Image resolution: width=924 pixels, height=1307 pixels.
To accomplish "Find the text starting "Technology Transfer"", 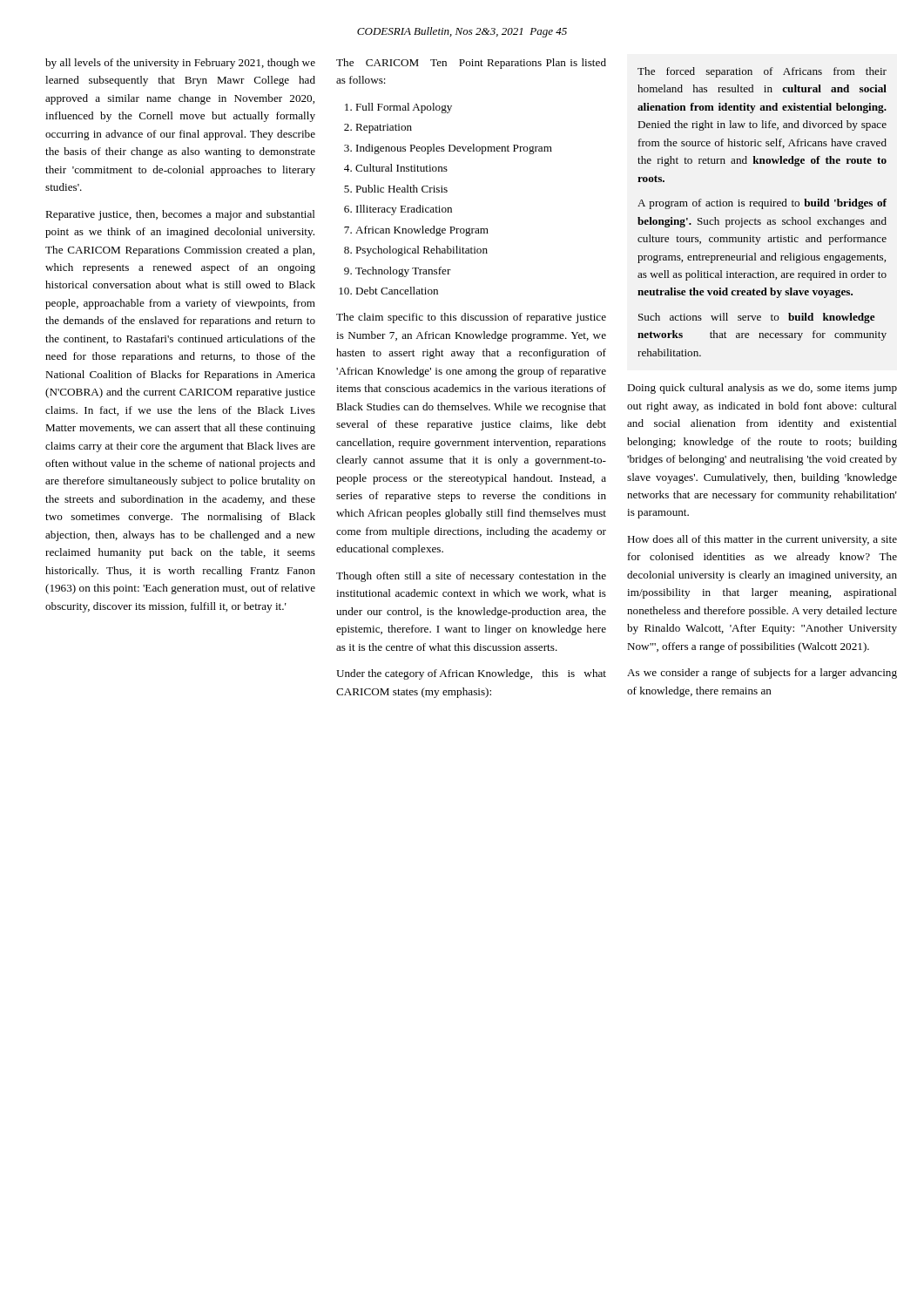I will point(403,270).
